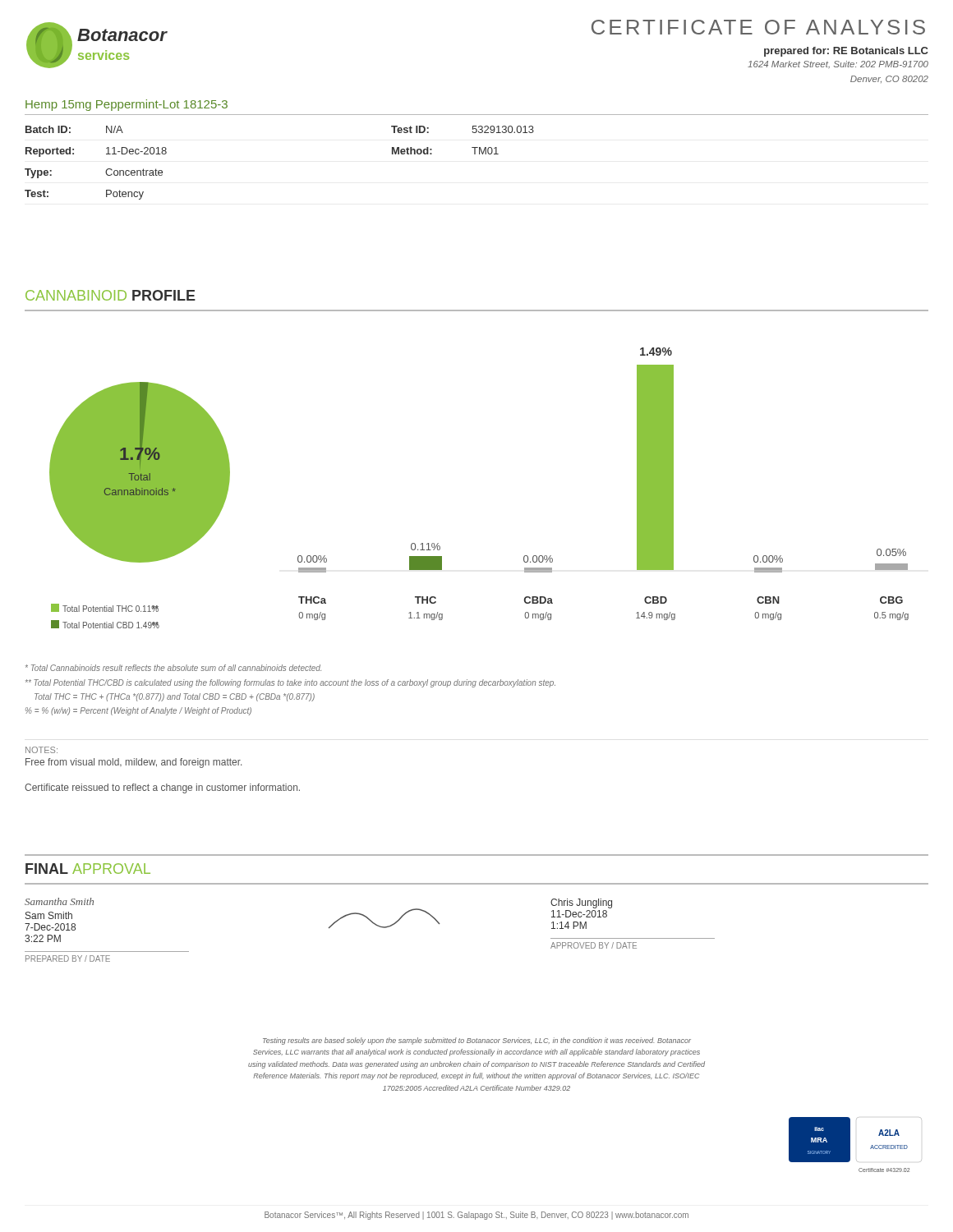Click on the footnote with the text "Total Cannabinoids result reflects the absolute sum"
This screenshot has width=953, height=1232.
[x=174, y=668]
